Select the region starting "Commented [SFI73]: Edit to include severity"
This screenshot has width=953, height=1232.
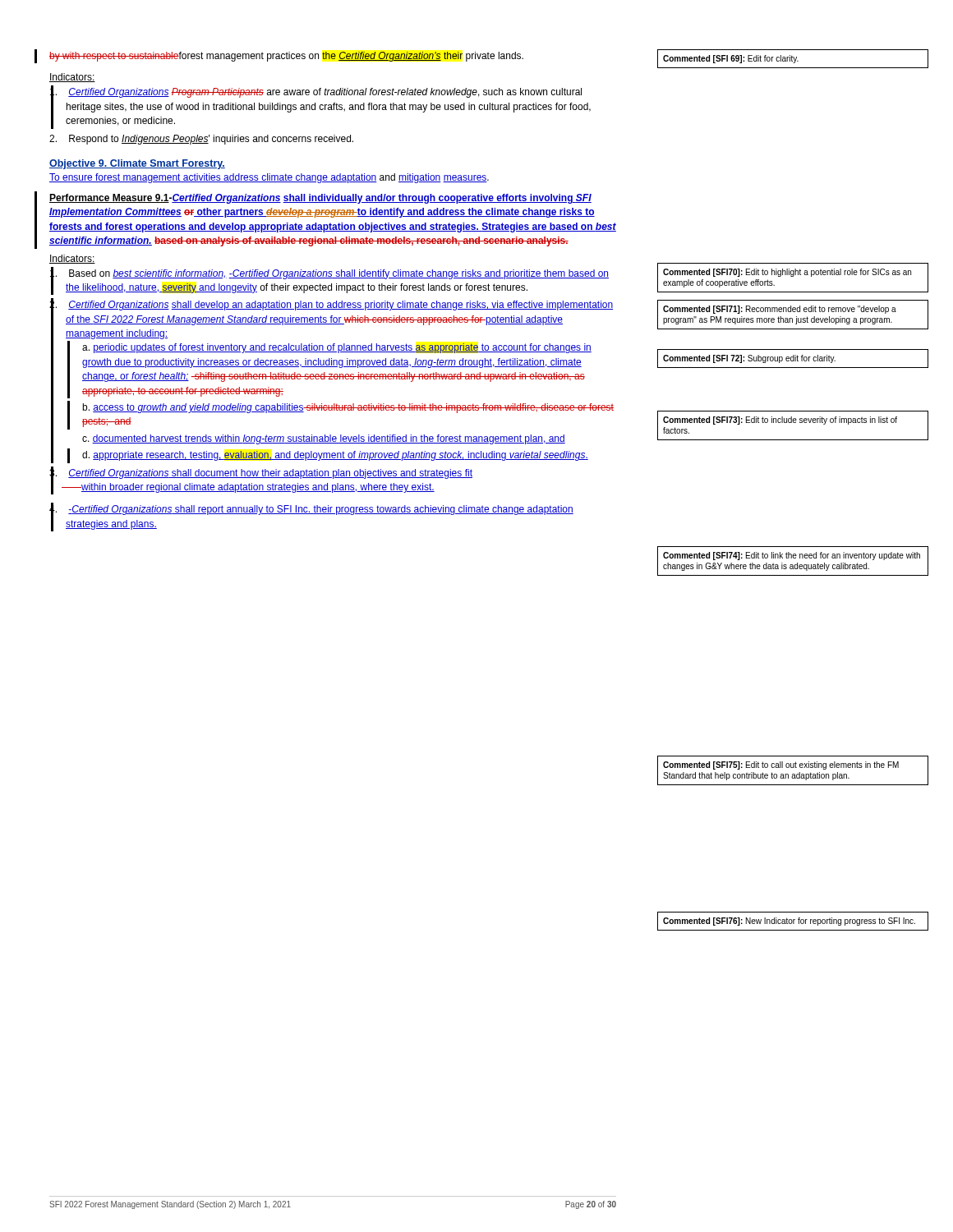793,425
